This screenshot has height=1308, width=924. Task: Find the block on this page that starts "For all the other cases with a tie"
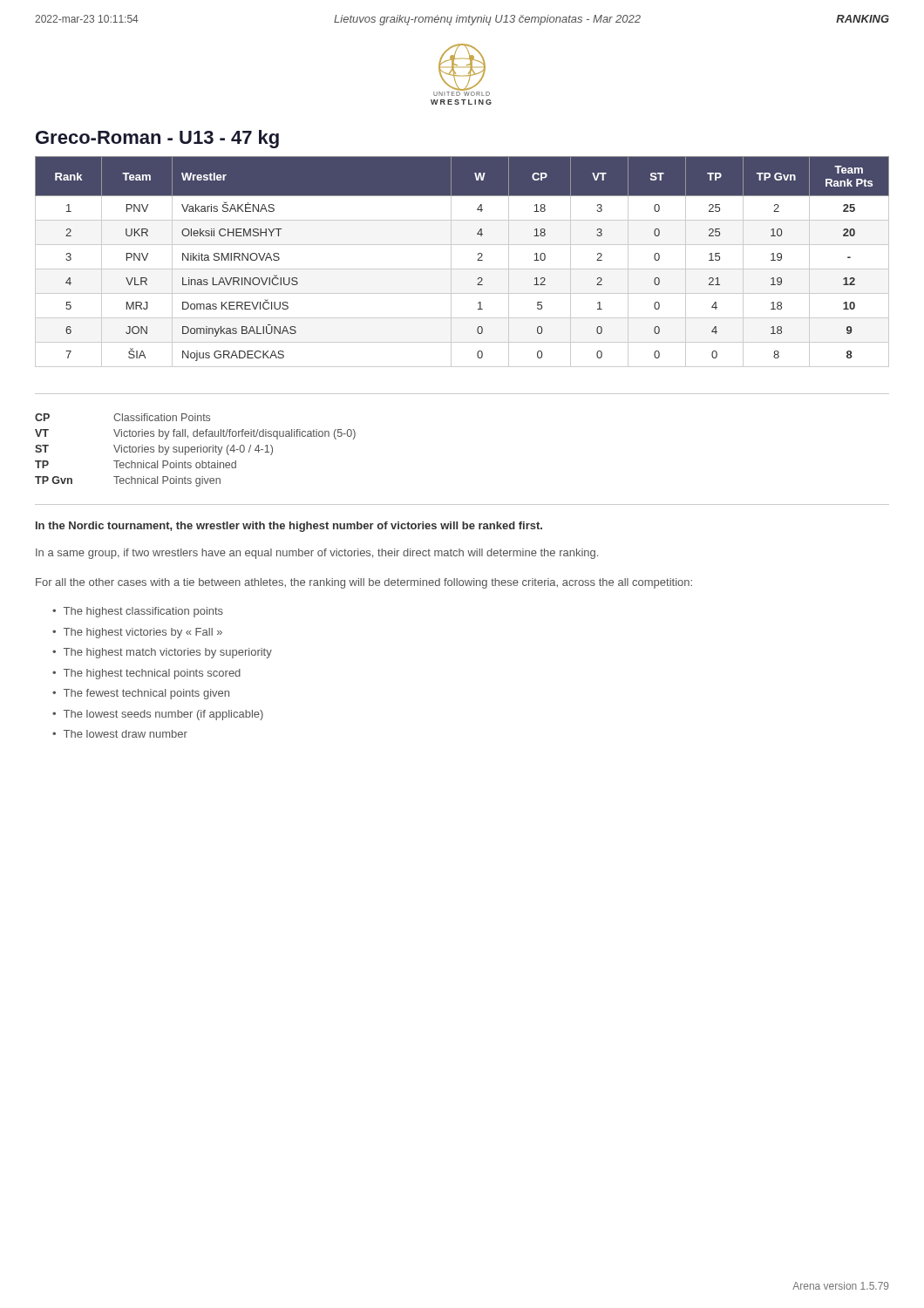(x=364, y=582)
